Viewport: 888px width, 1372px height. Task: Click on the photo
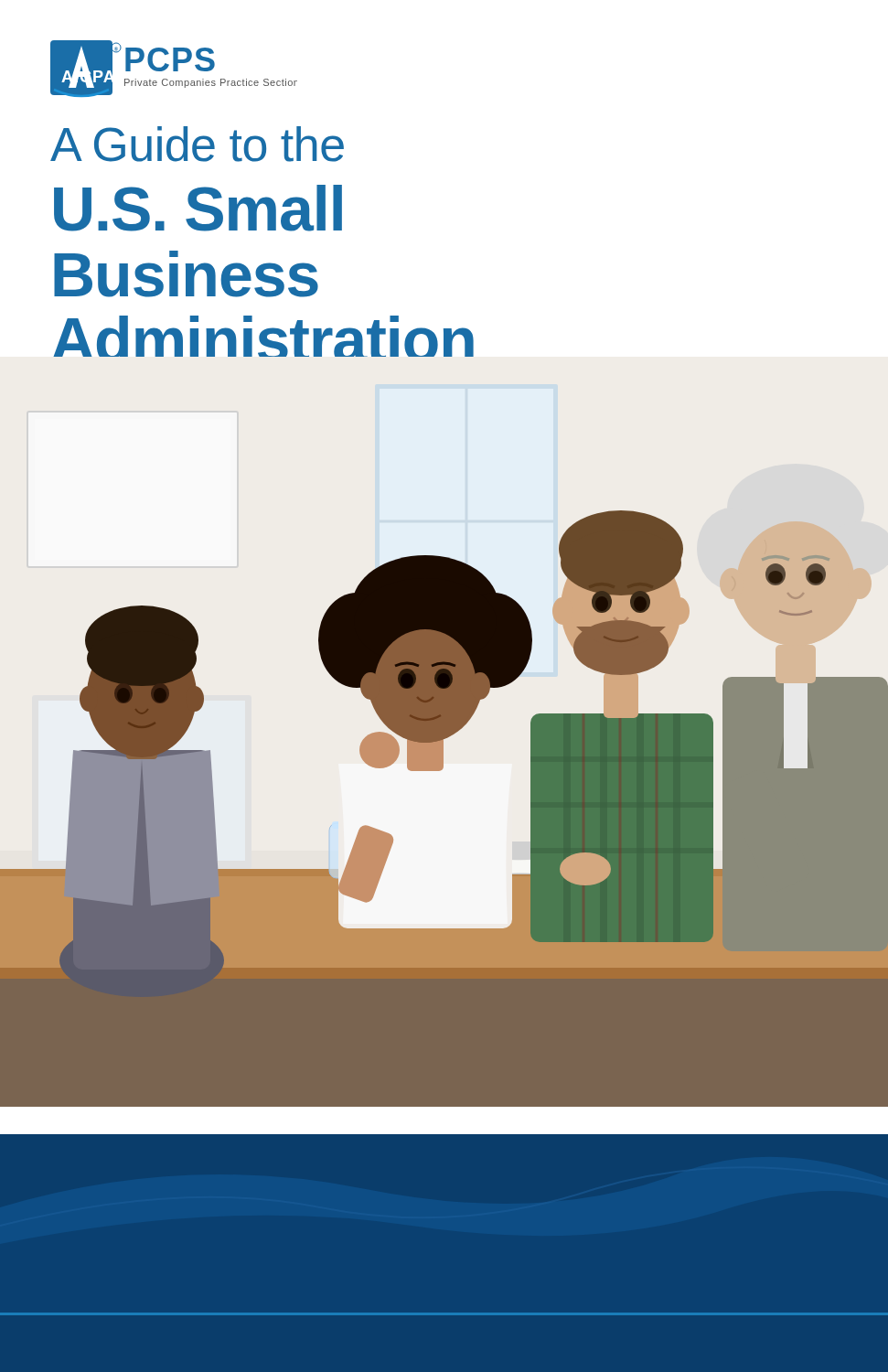click(444, 732)
